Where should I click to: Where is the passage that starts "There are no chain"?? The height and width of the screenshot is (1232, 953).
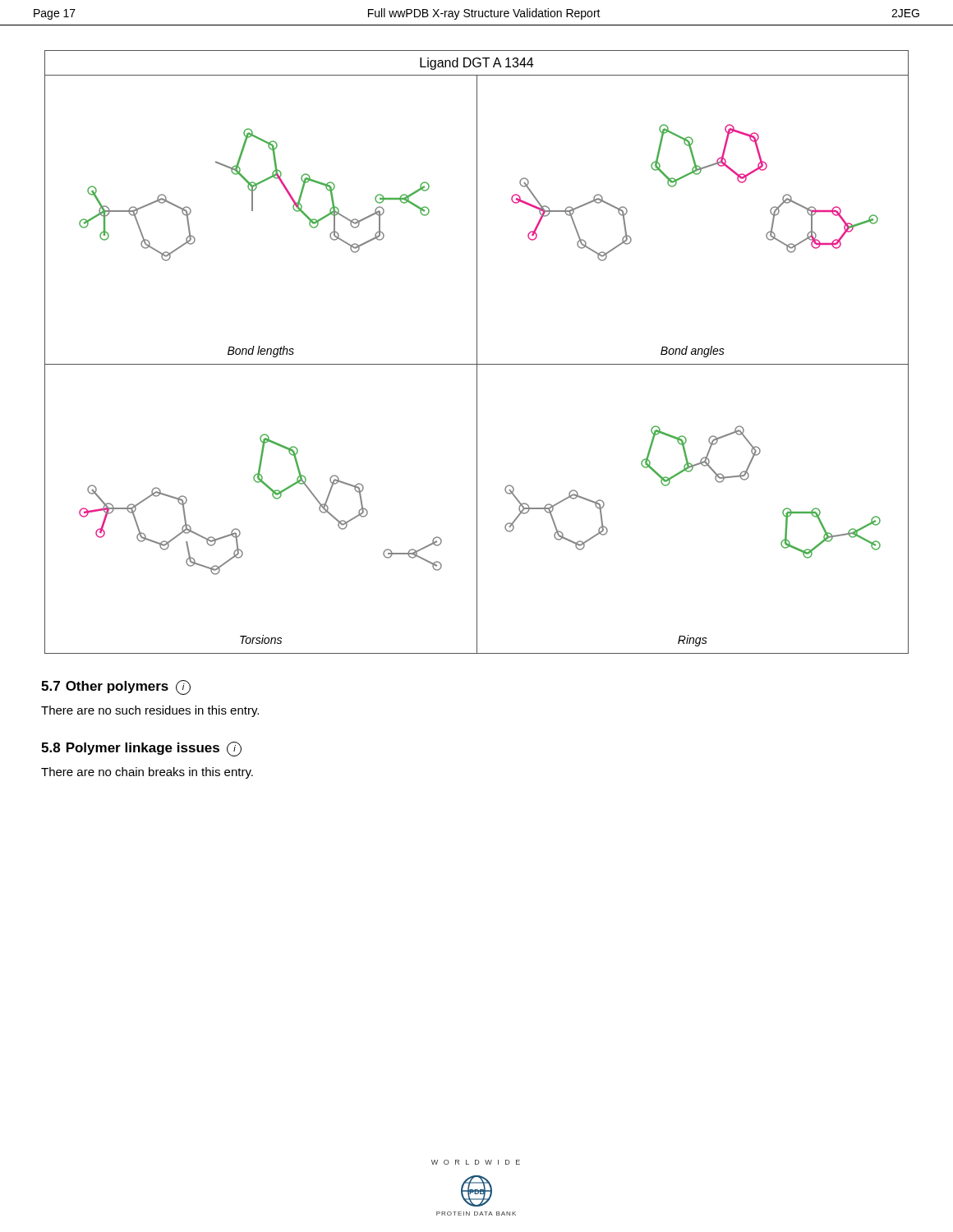click(147, 772)
